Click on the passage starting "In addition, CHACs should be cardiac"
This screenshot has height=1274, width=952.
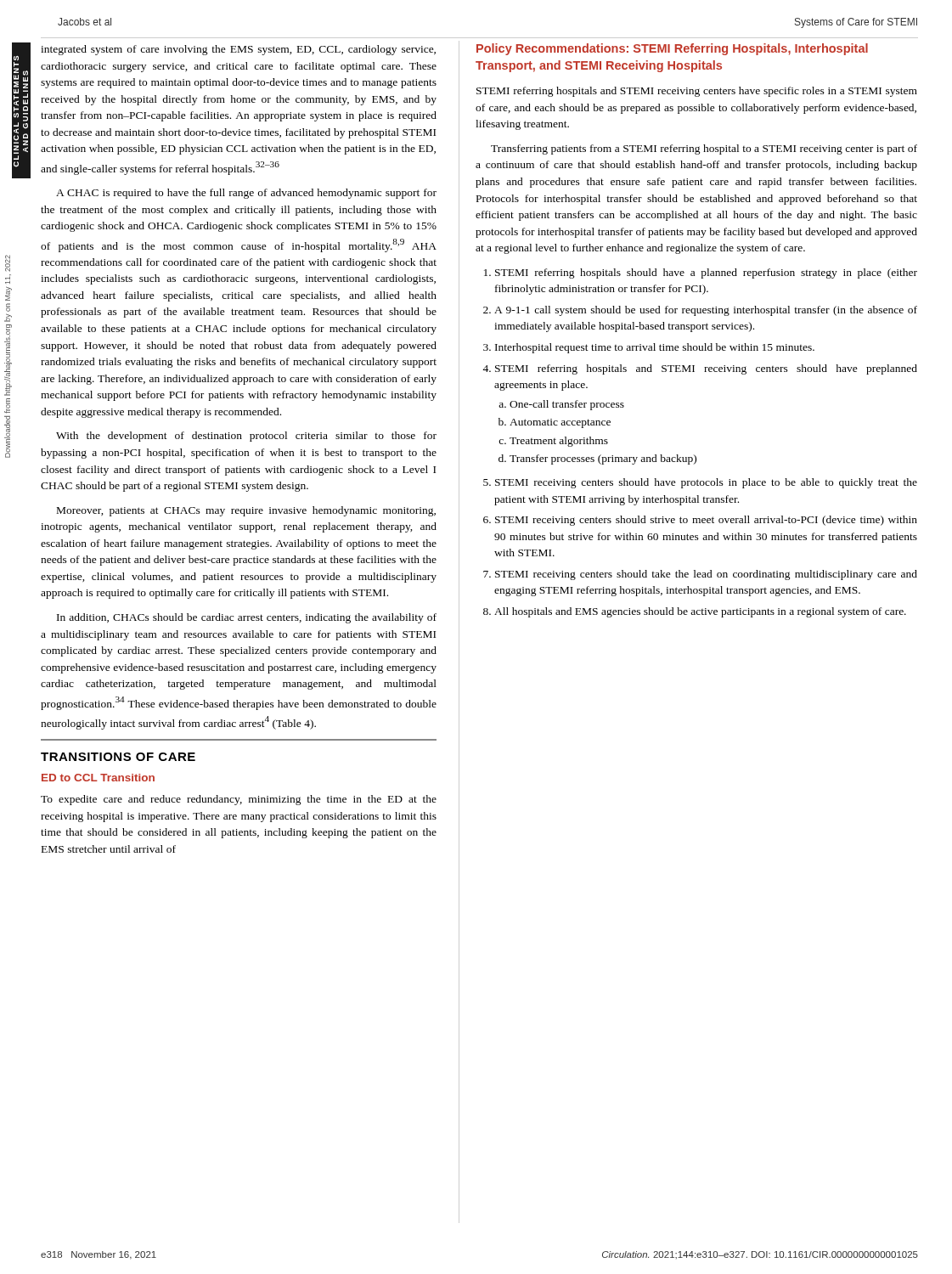239,670
